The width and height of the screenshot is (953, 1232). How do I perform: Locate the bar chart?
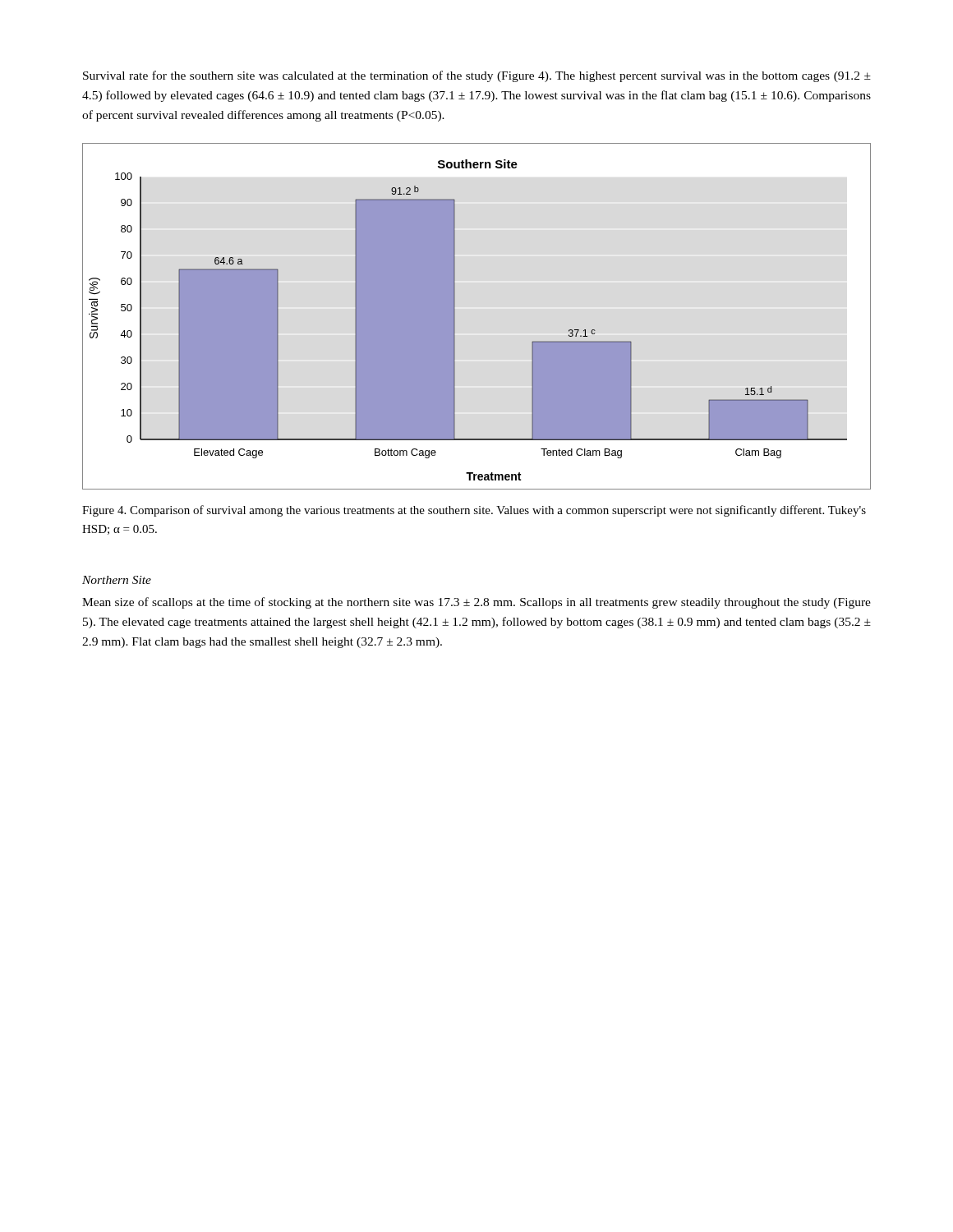tap(476, 316)
